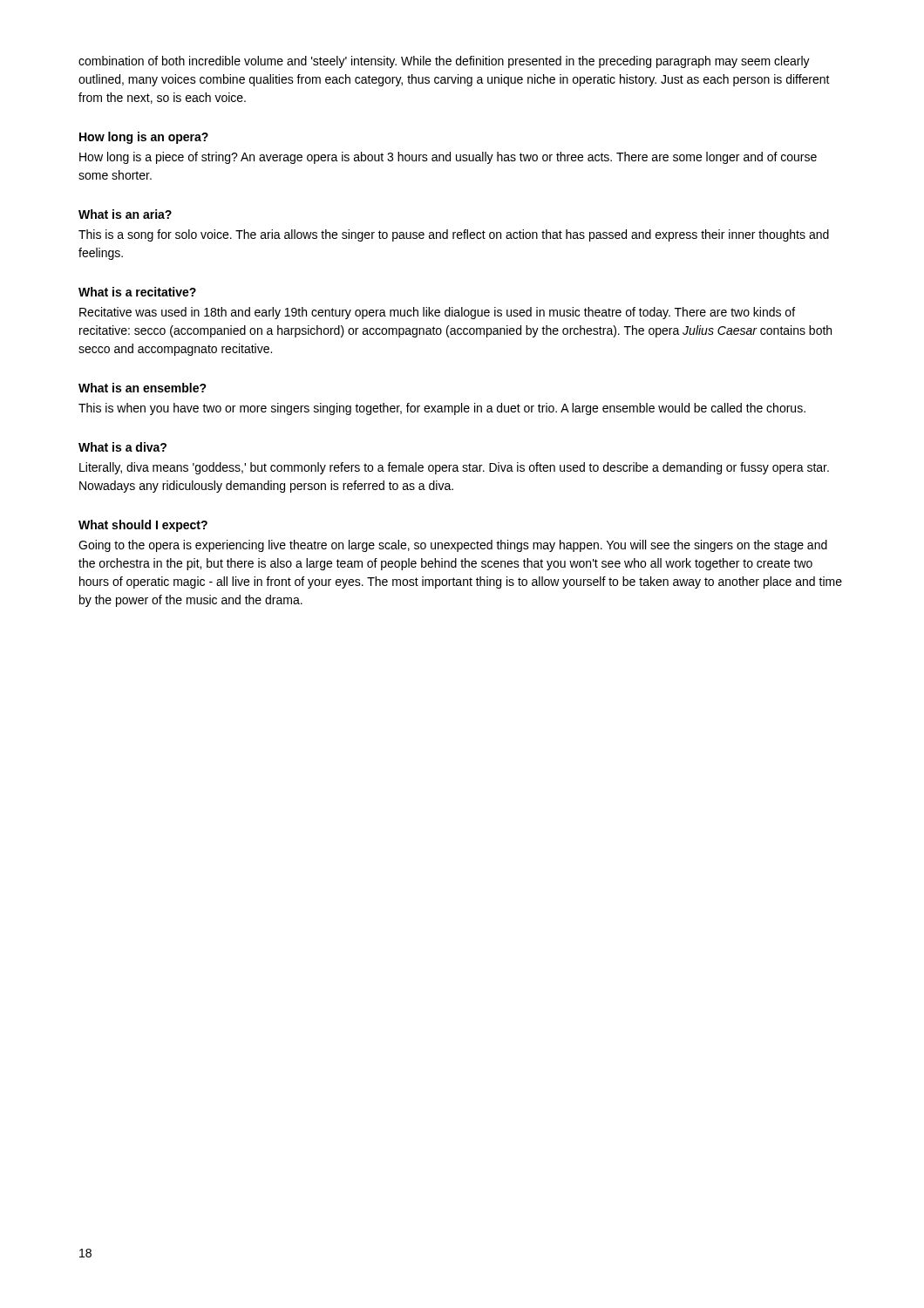Point to the block starting "Going to the opera is"

[x=460, y=572]
